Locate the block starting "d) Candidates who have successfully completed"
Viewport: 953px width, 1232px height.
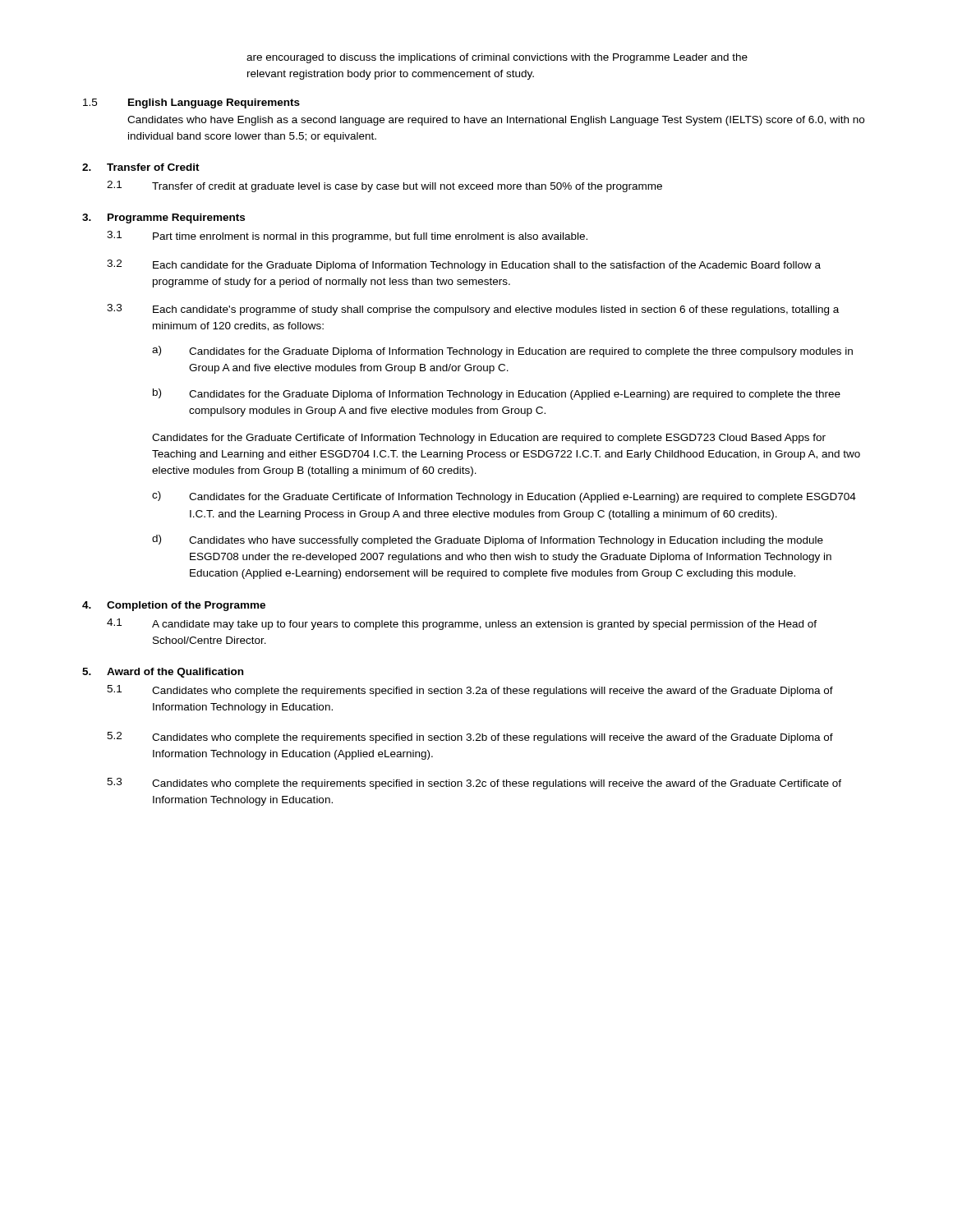pyautogui.click(x=511, y=557)
